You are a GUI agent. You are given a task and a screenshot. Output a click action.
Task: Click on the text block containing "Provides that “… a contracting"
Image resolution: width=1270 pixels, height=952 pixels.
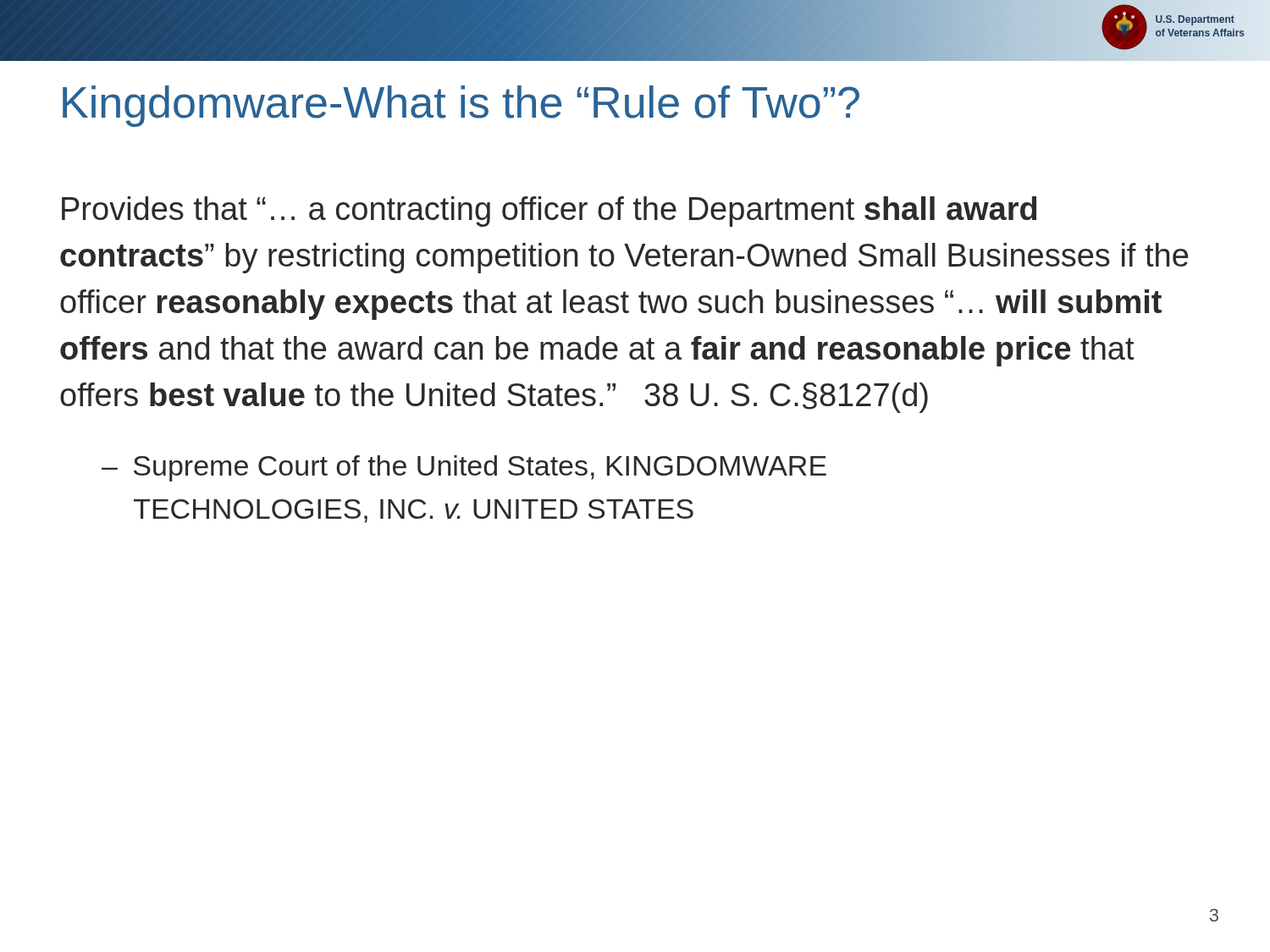point(624,302)
